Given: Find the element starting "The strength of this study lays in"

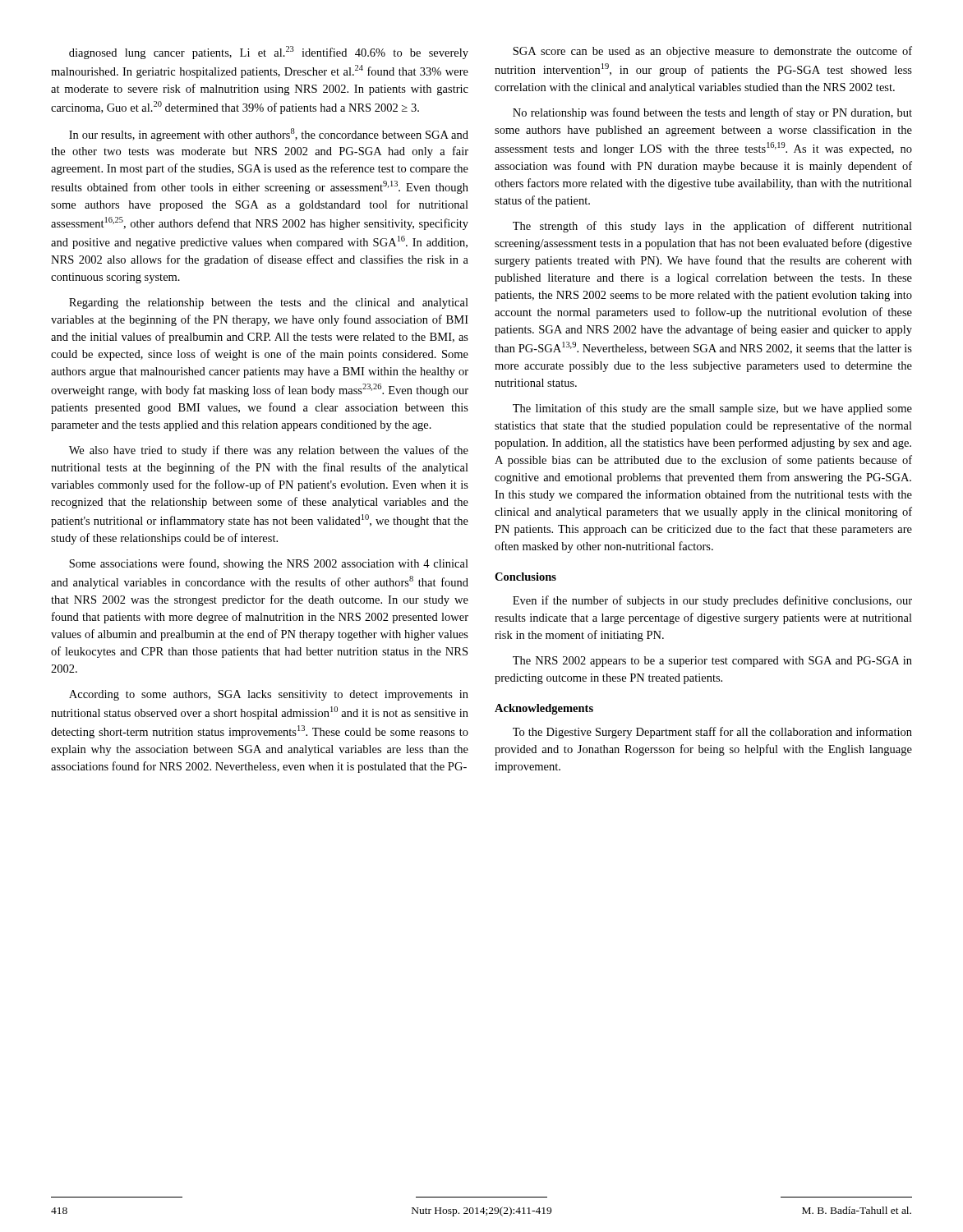Looking at the screenshot, I should click(x=703, y=305).
